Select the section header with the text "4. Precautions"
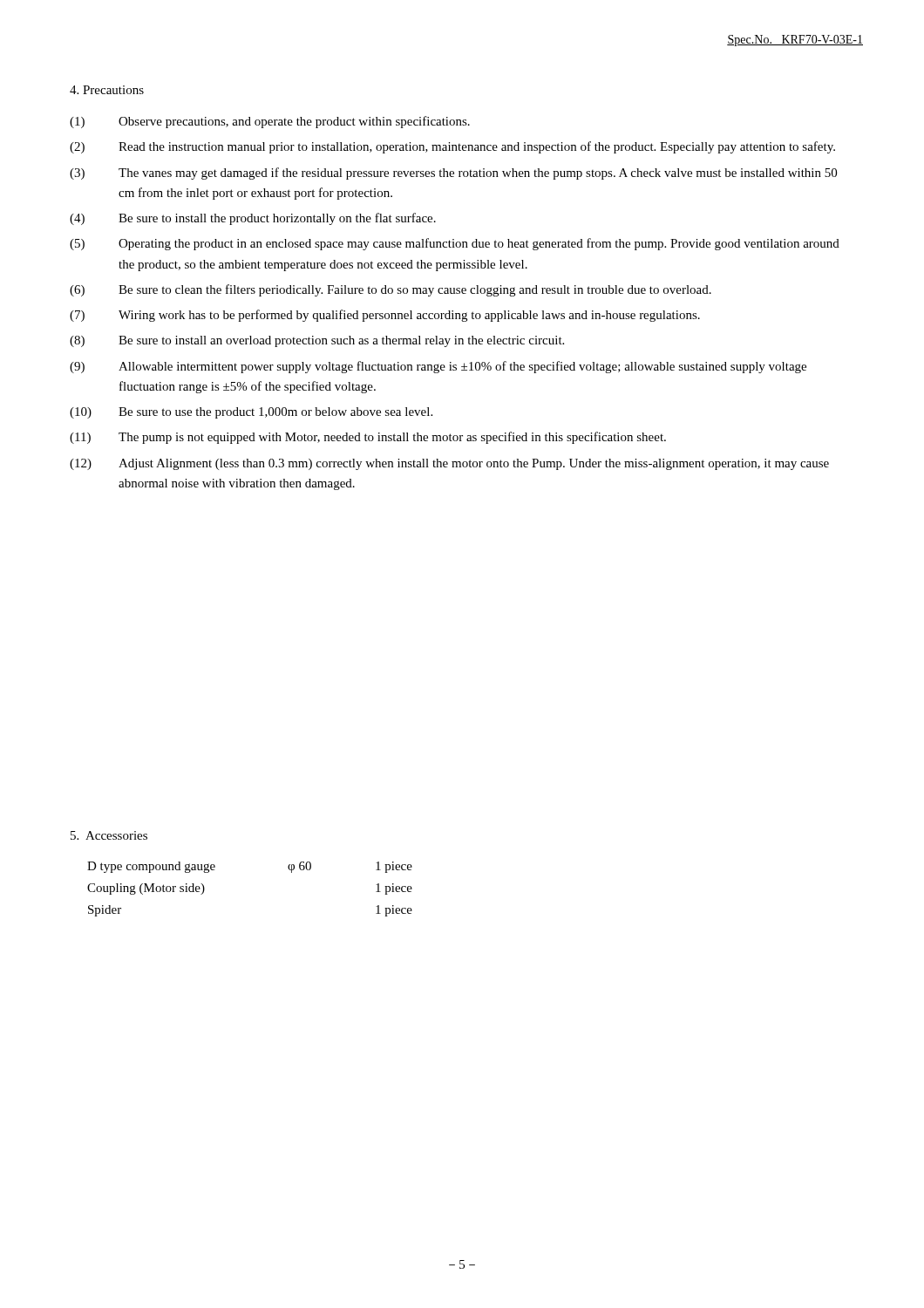The width and height of the screenshot is (924, 1308). [x=107, y=90]
